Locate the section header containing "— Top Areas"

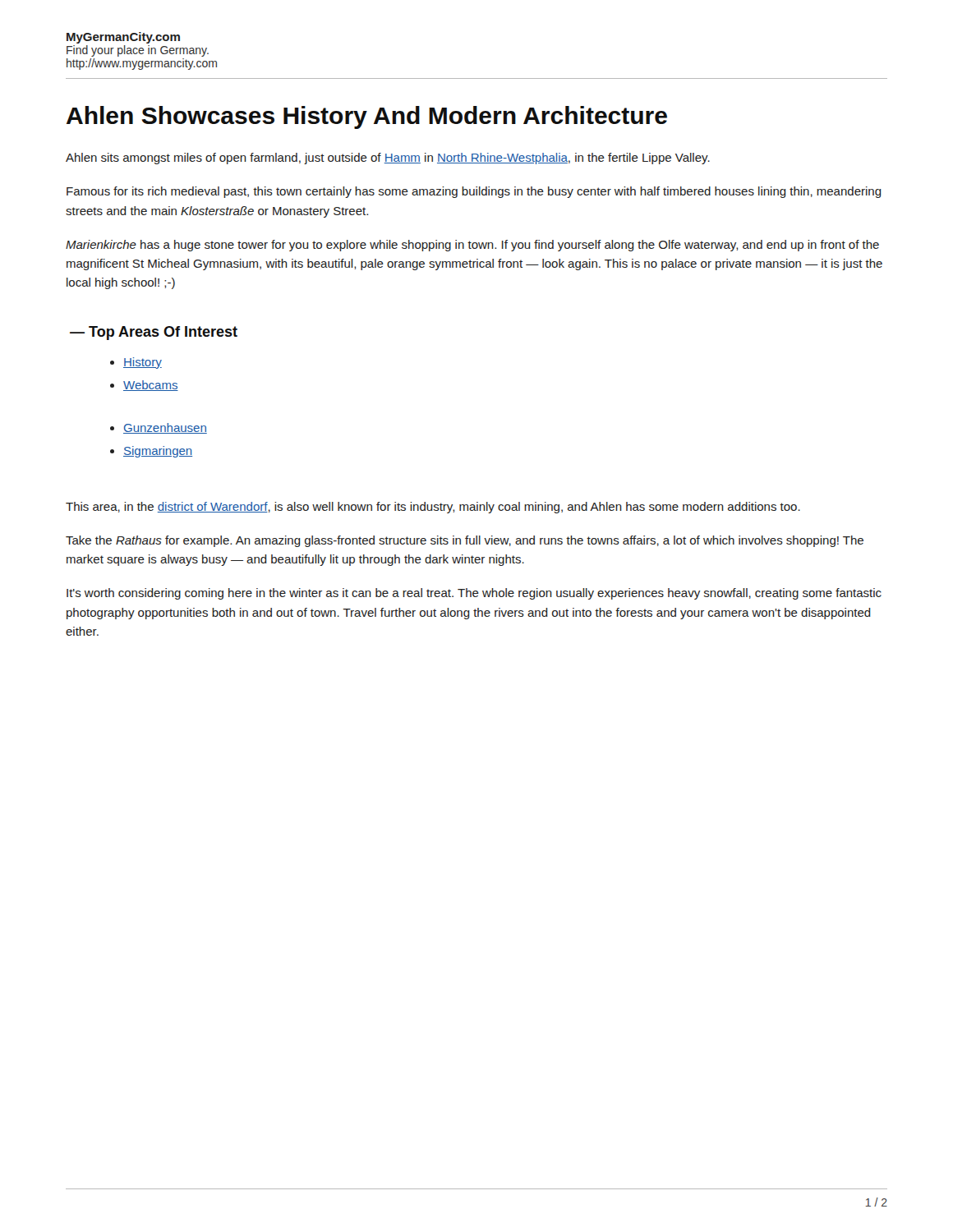pos(152,331)
